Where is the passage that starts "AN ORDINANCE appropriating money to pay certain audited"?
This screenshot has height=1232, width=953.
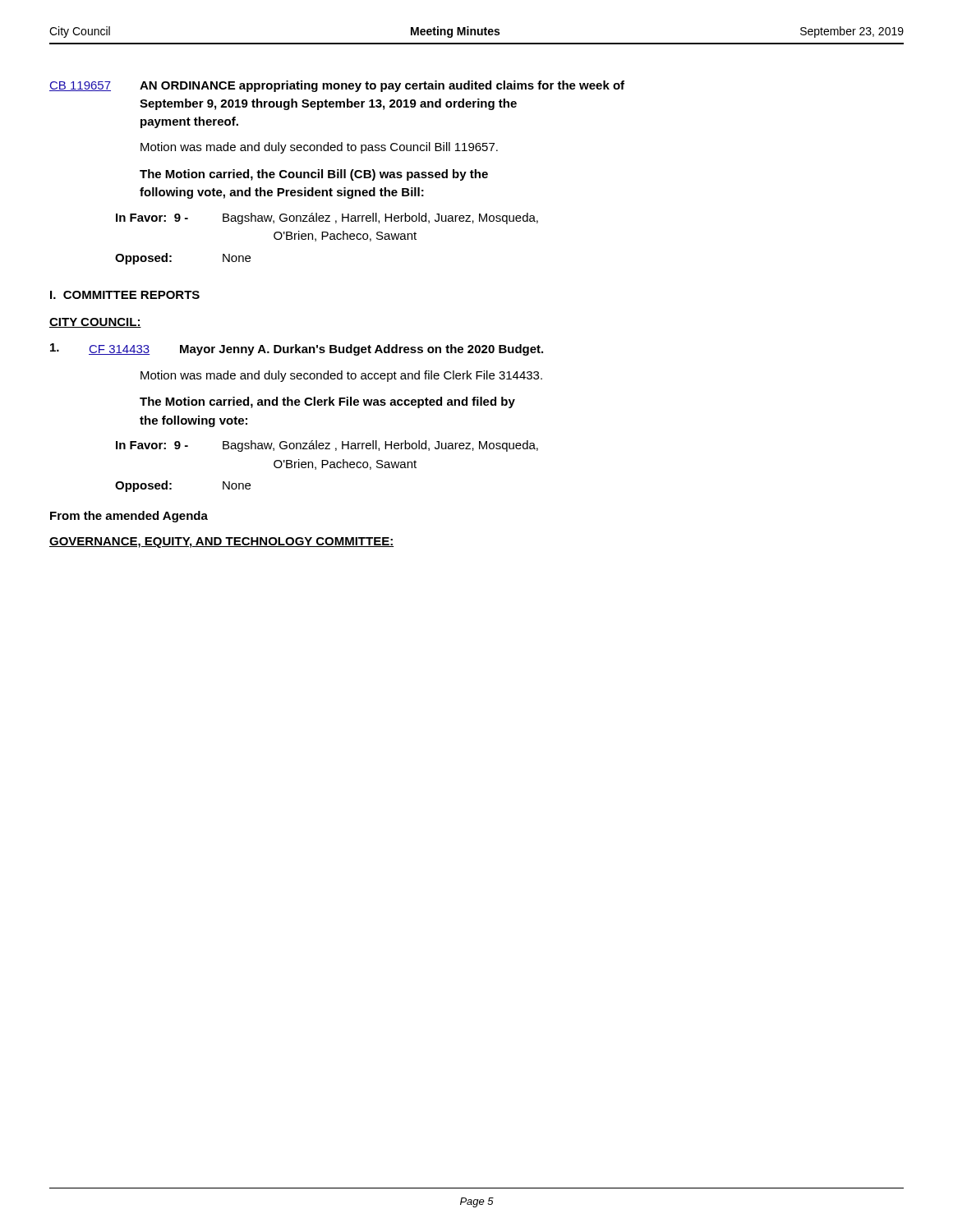(382, 103)
